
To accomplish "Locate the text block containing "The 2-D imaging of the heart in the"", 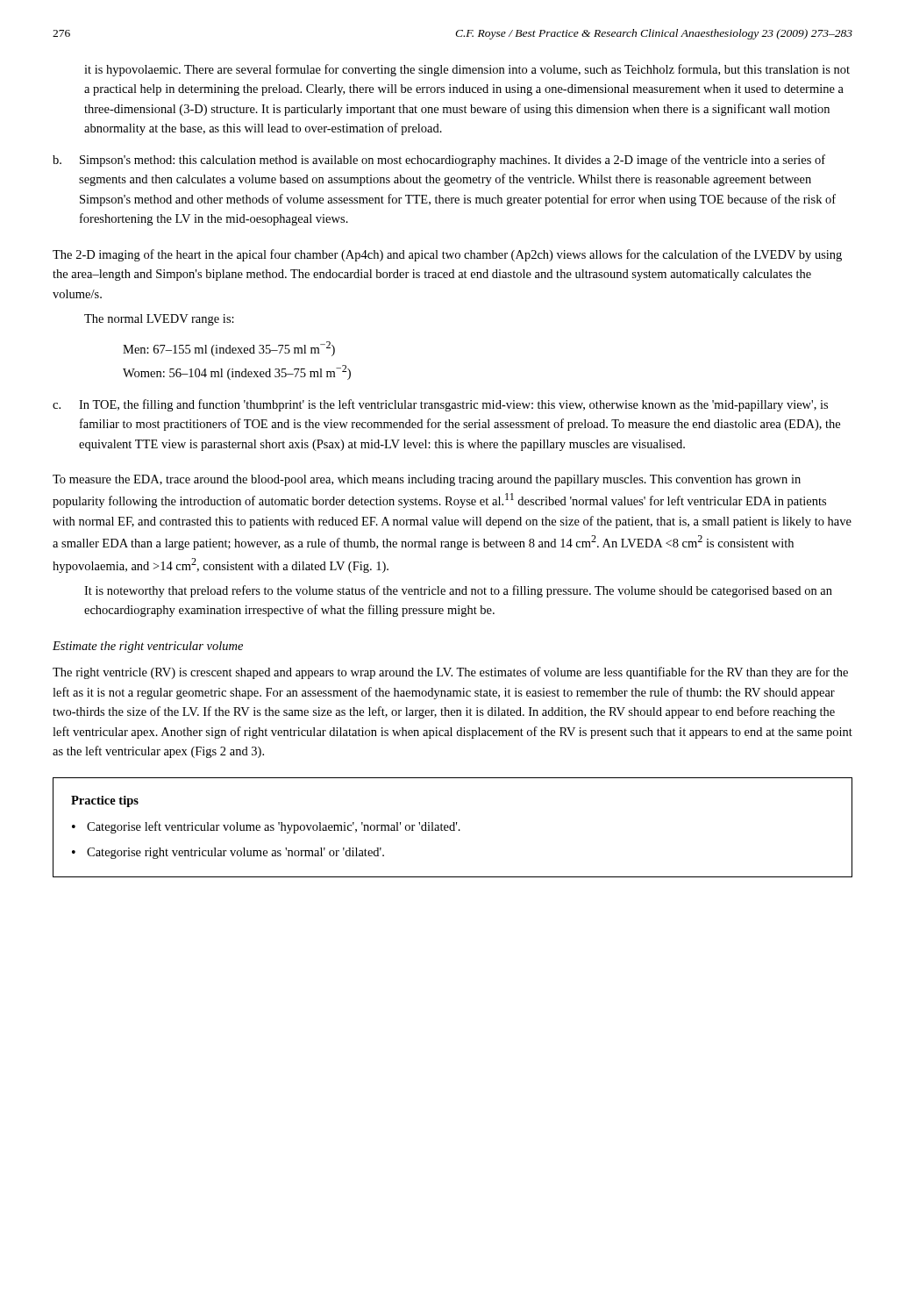I will (x=447, y=274).
